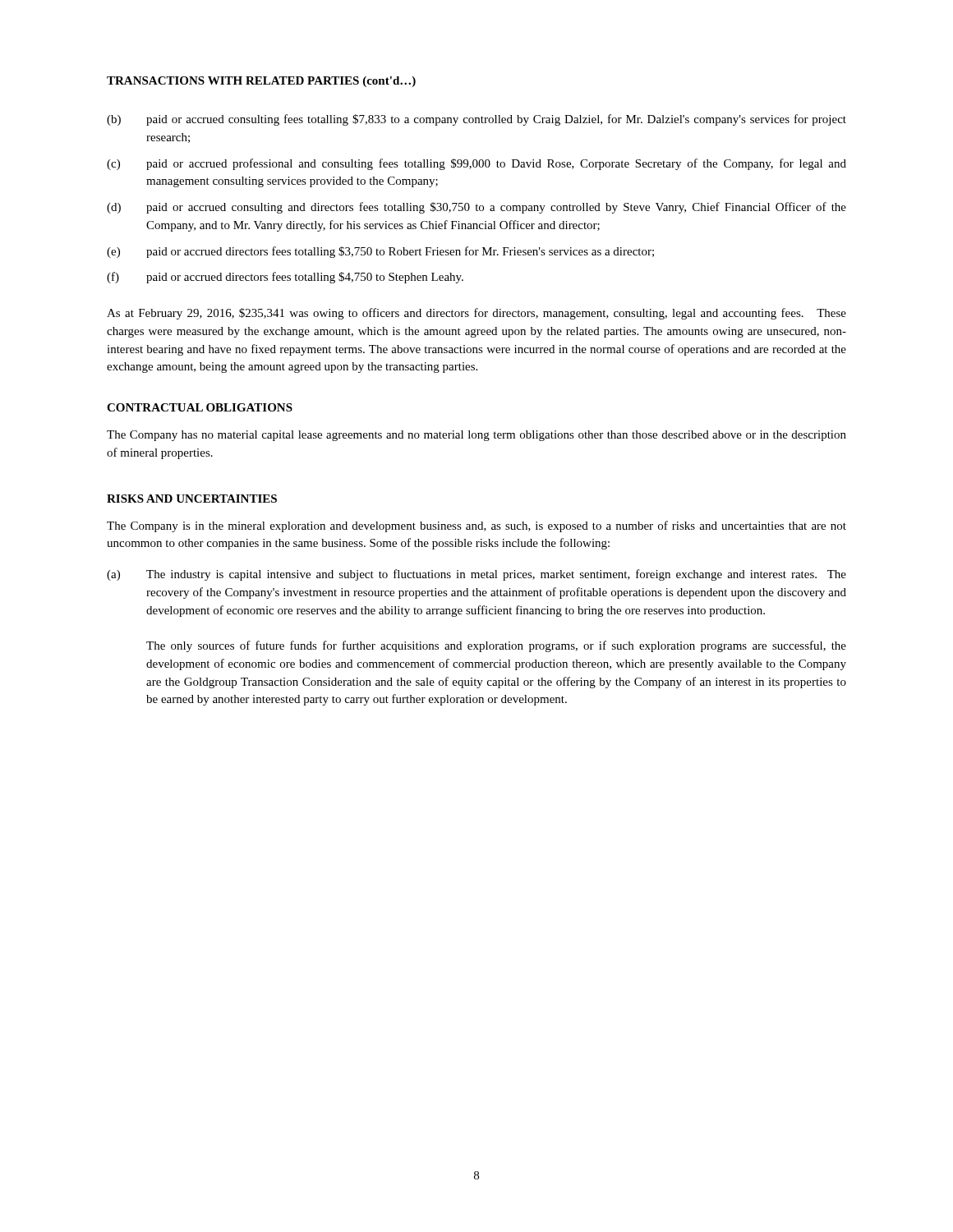Point to the block beginning "As at February 29, 2016, $235,341 was owing"
Screen dimensions: 1232x953
click(x=476, y=340)
